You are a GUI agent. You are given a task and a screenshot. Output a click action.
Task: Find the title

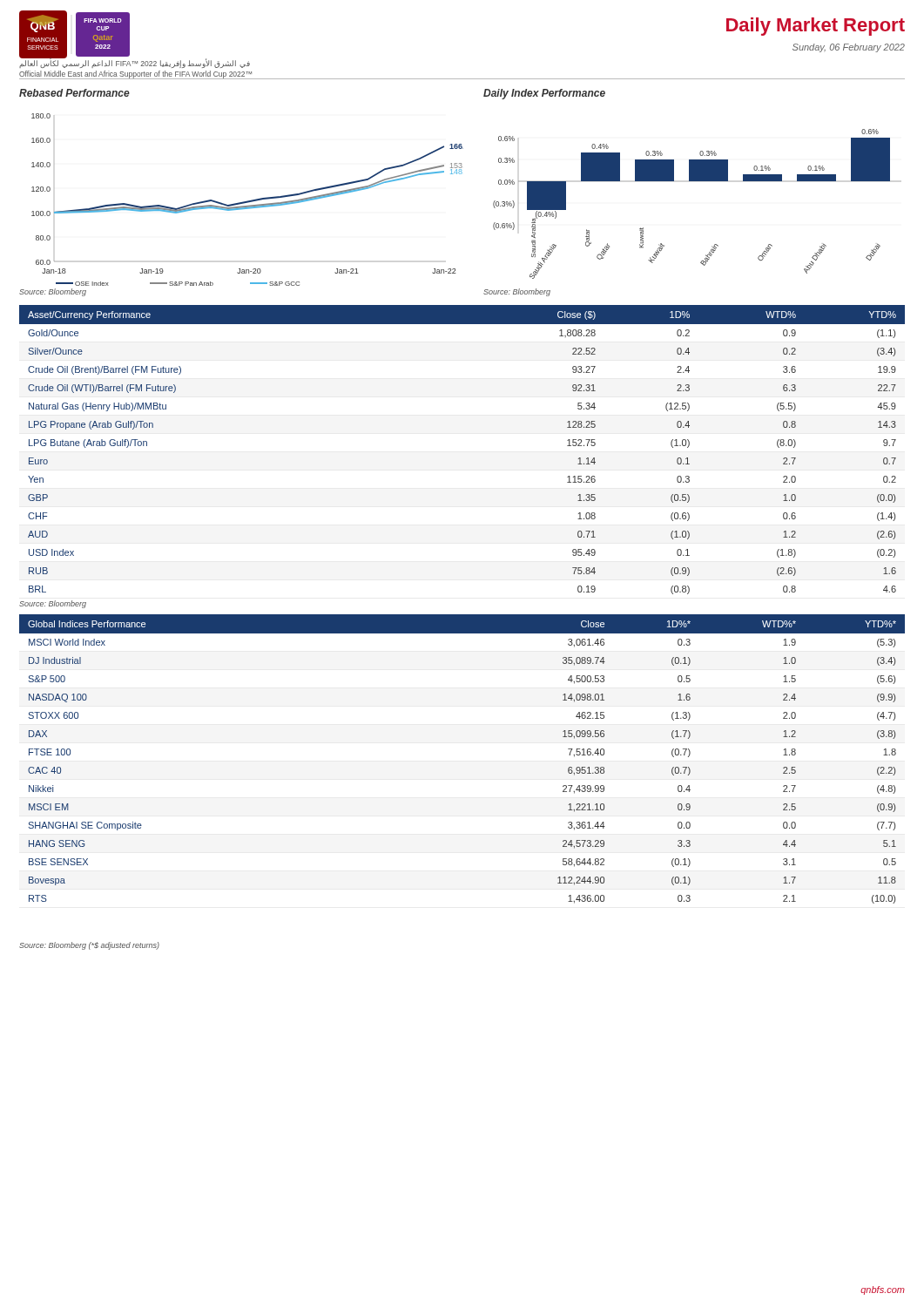tap(815, 25)
